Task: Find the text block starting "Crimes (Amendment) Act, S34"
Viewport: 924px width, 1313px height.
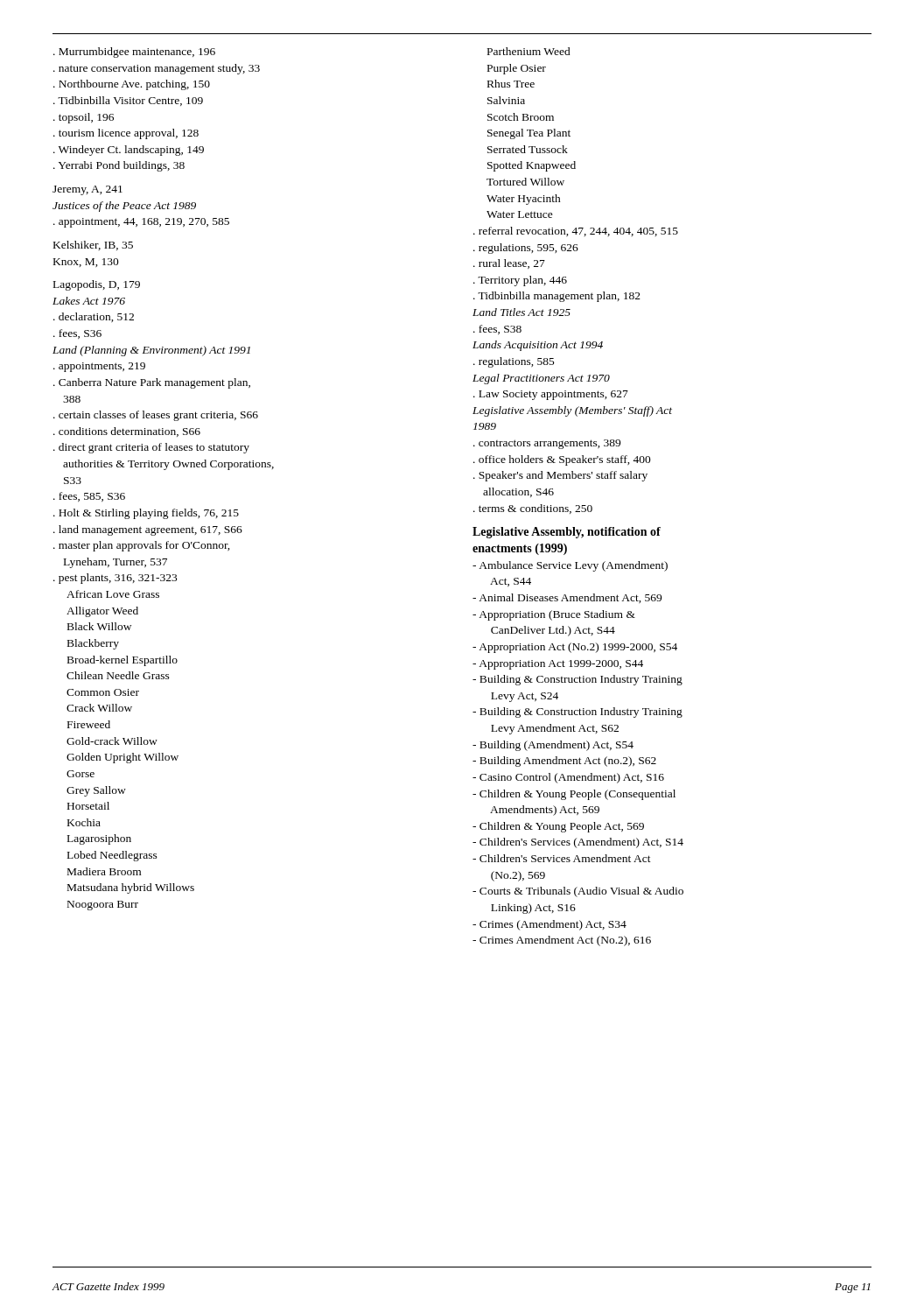Action: pos(549,923)
